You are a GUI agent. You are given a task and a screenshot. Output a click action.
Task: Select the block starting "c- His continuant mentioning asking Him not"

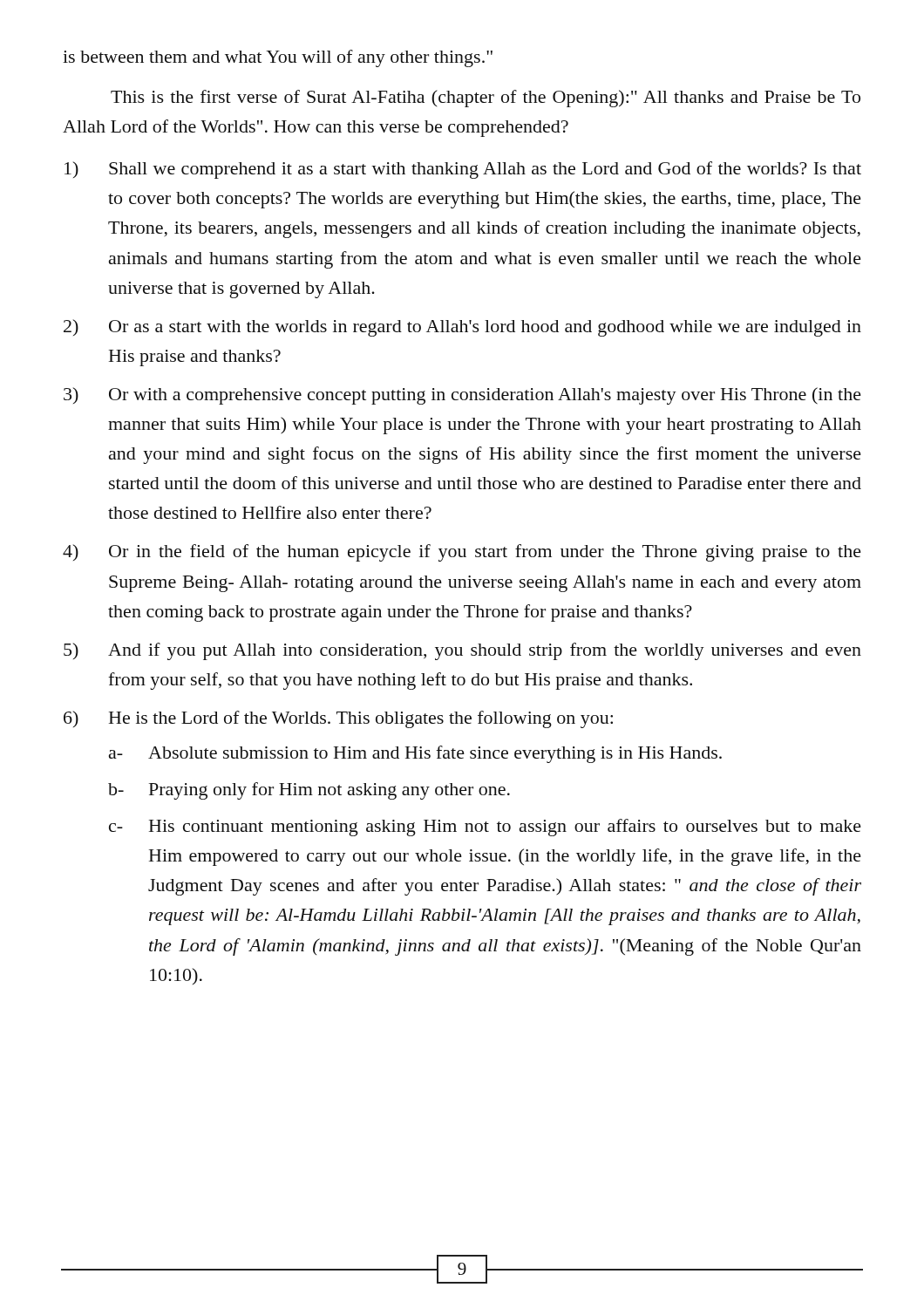pos(485,900)
